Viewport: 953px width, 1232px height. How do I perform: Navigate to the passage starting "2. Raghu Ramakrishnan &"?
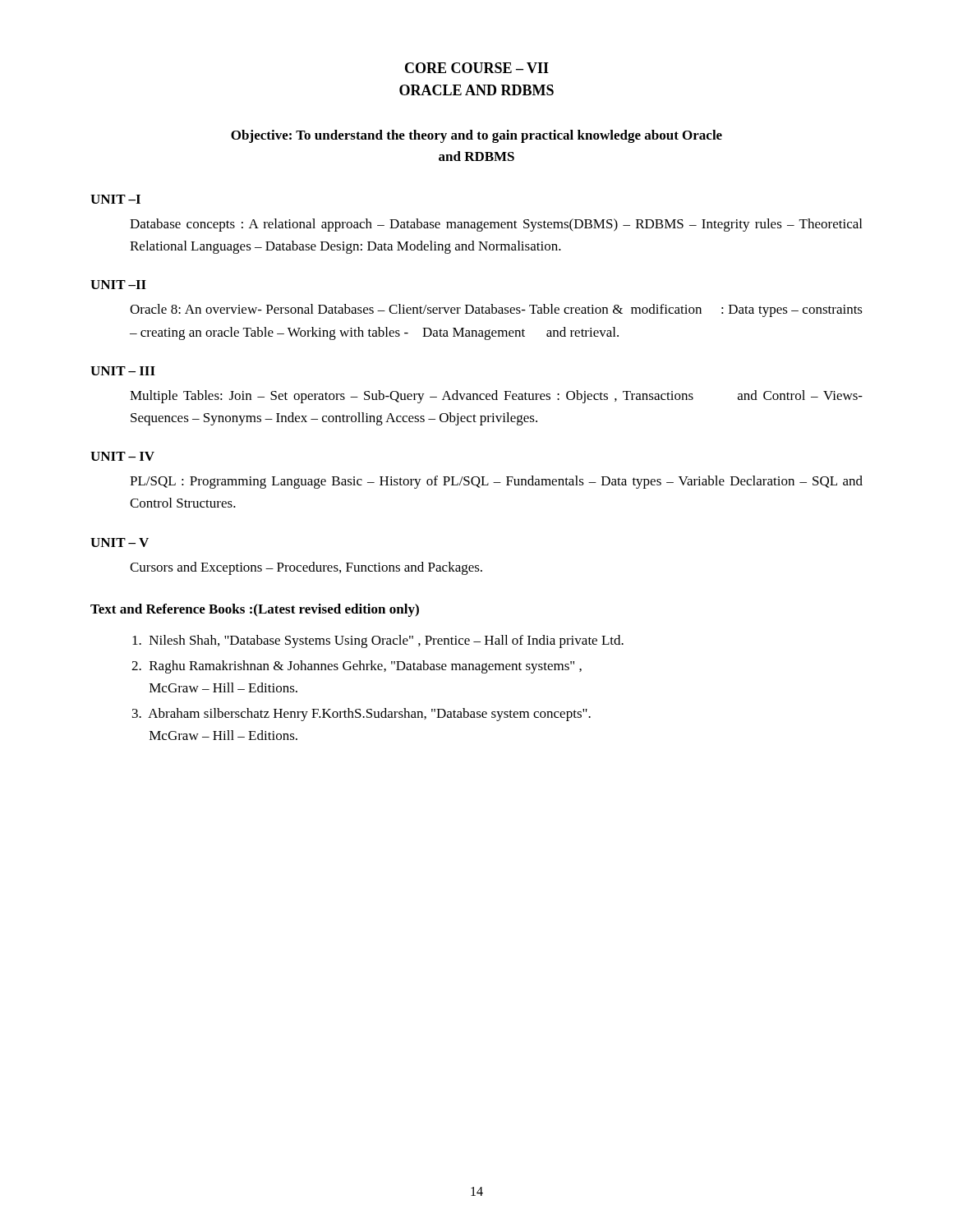(357, 677)
